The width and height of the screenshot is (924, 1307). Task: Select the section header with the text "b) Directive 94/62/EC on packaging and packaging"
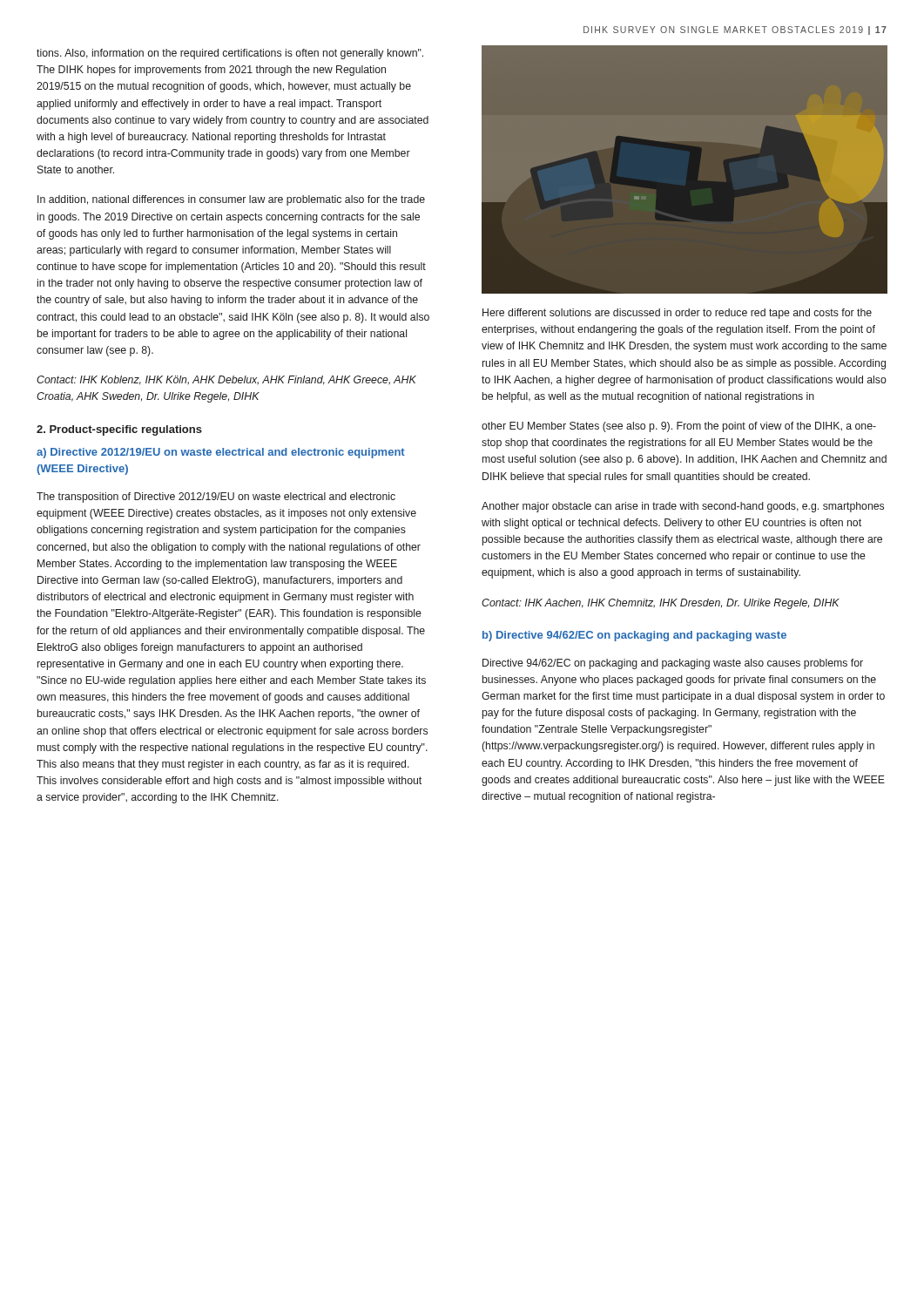(634, 635)
